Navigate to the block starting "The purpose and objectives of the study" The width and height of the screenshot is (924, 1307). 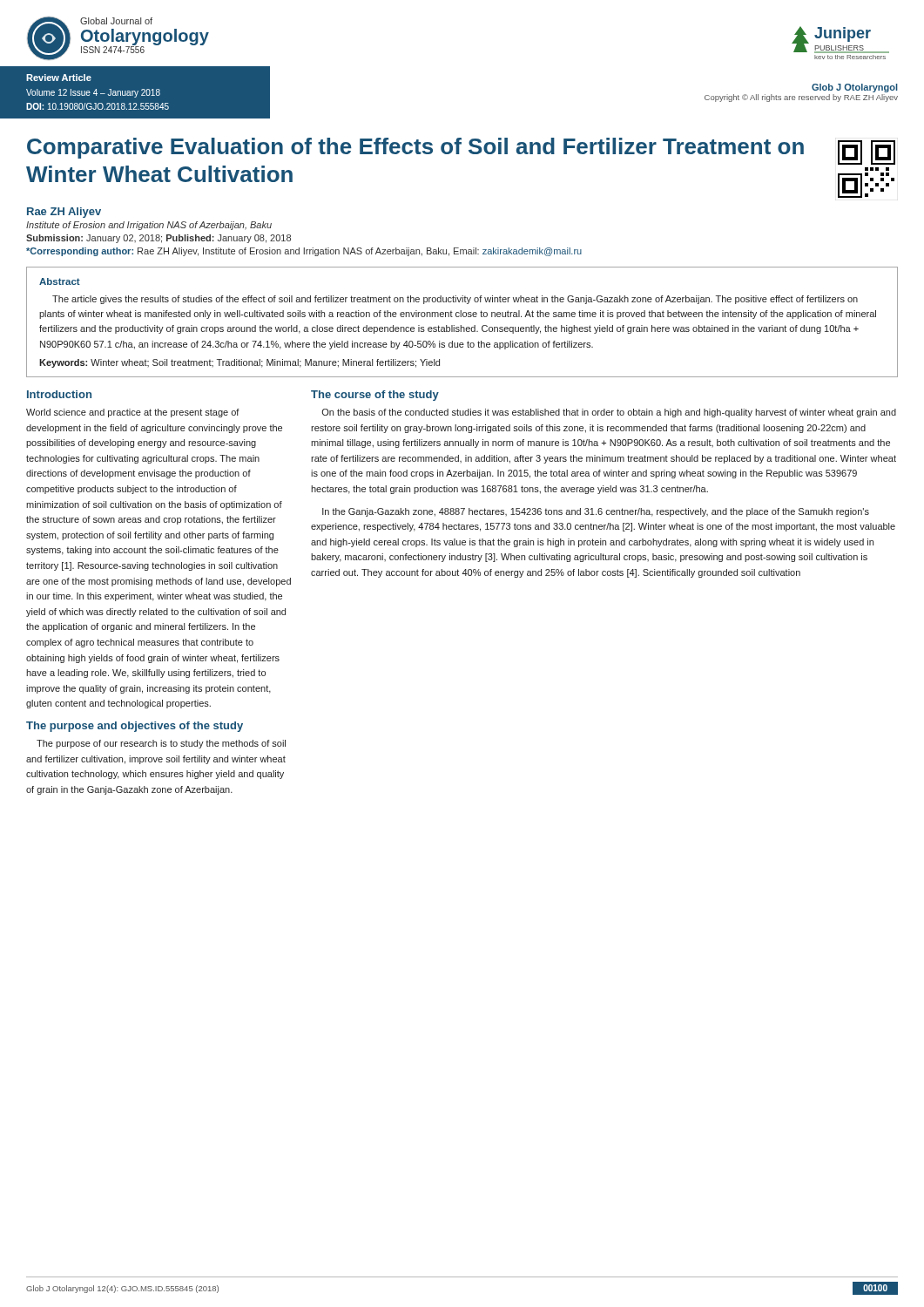(x=135, y=725)
